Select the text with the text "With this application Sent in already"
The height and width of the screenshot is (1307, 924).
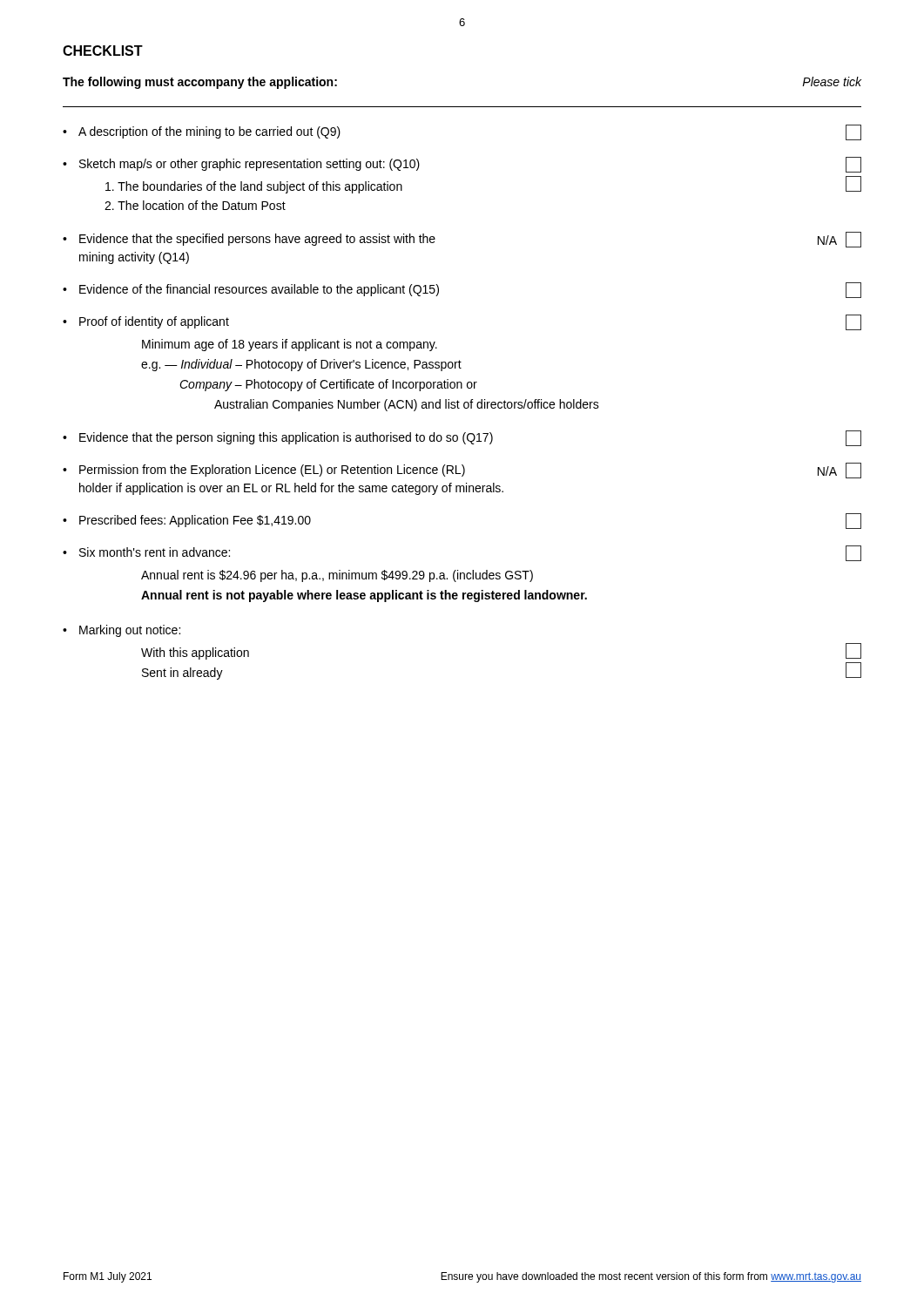click(x=199, y=651)
